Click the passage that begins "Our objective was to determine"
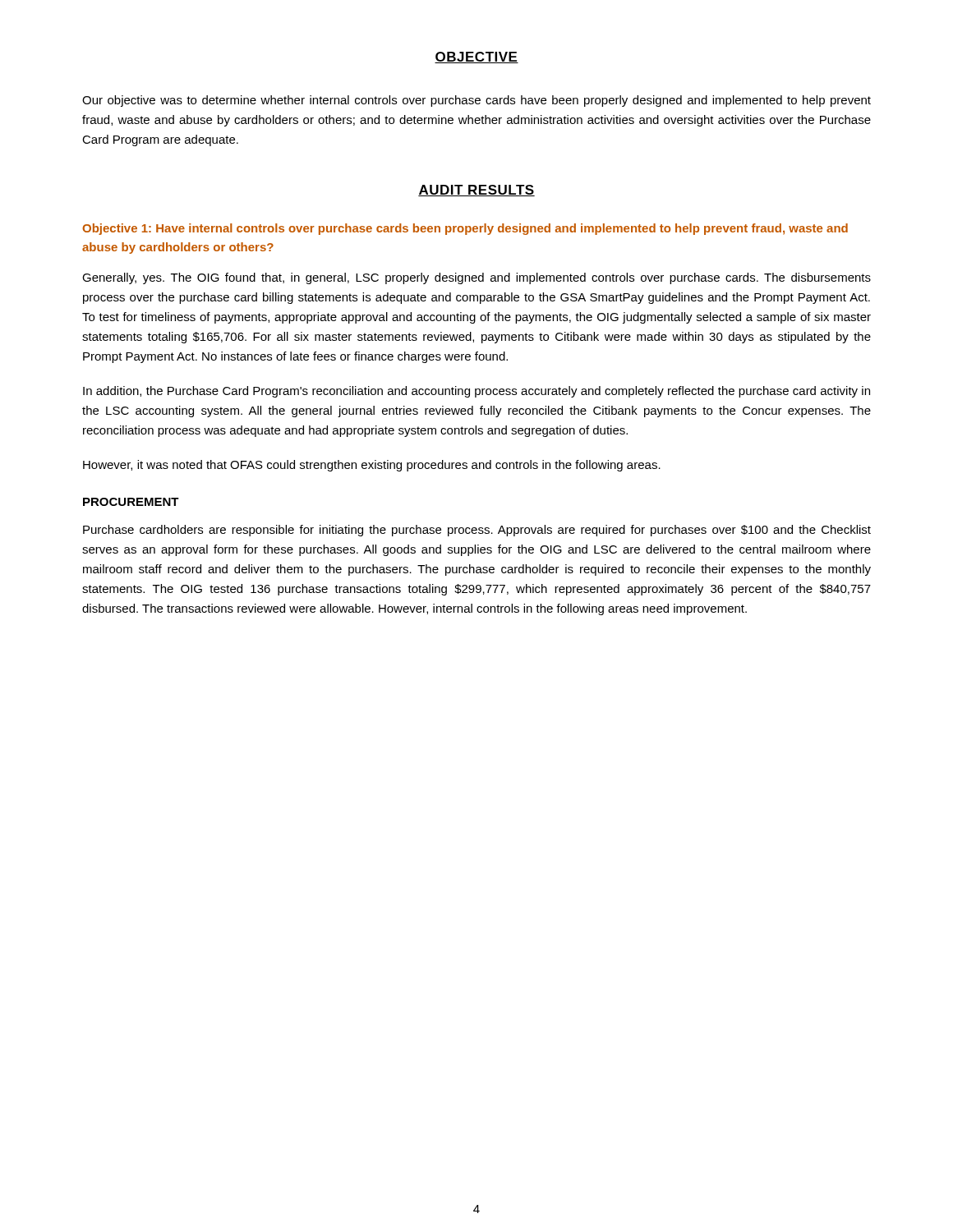The width and height of the screenshot is (953, 1232). click(x=476, y=120)
